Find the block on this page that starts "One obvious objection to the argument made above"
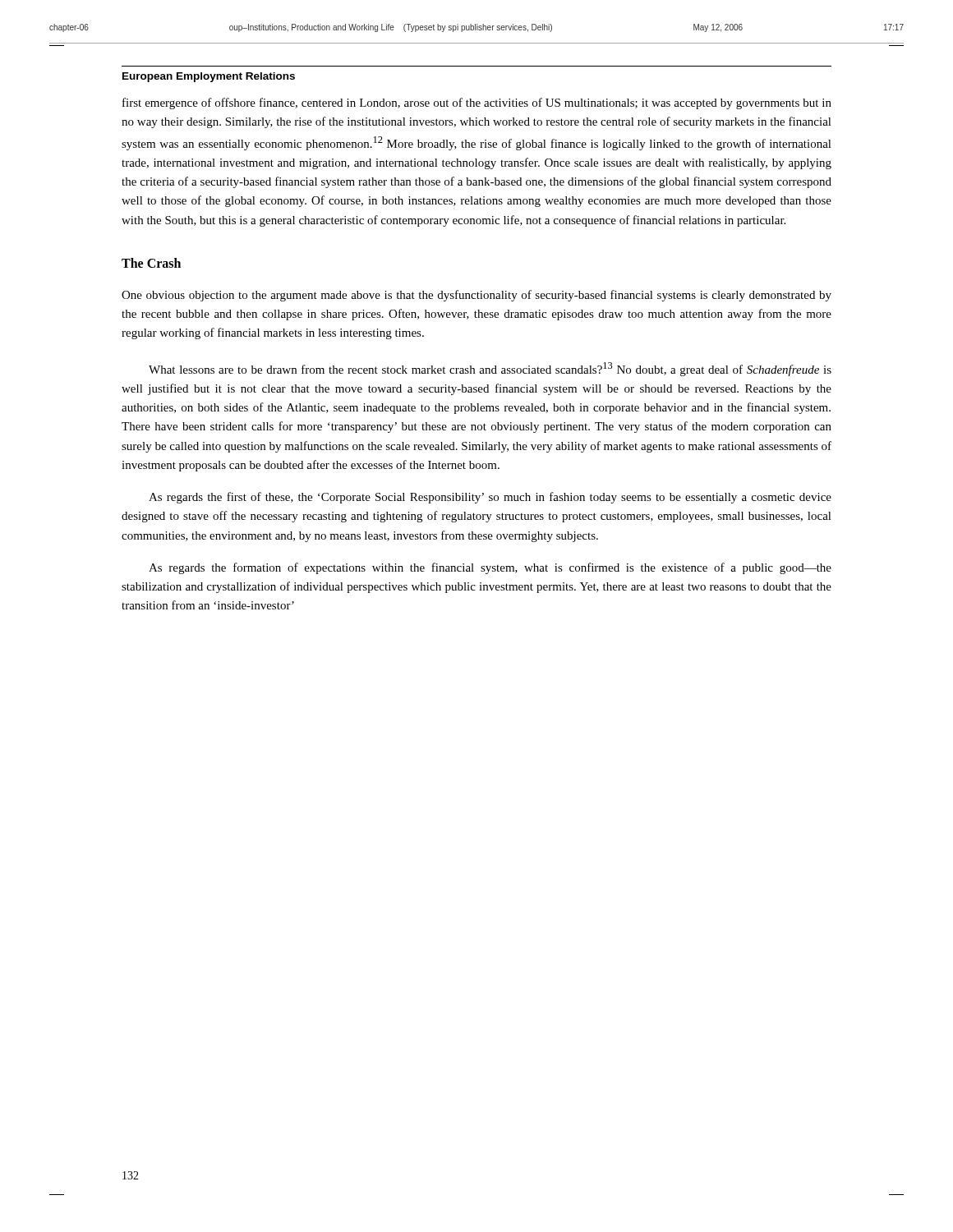 tap(476, 314)
